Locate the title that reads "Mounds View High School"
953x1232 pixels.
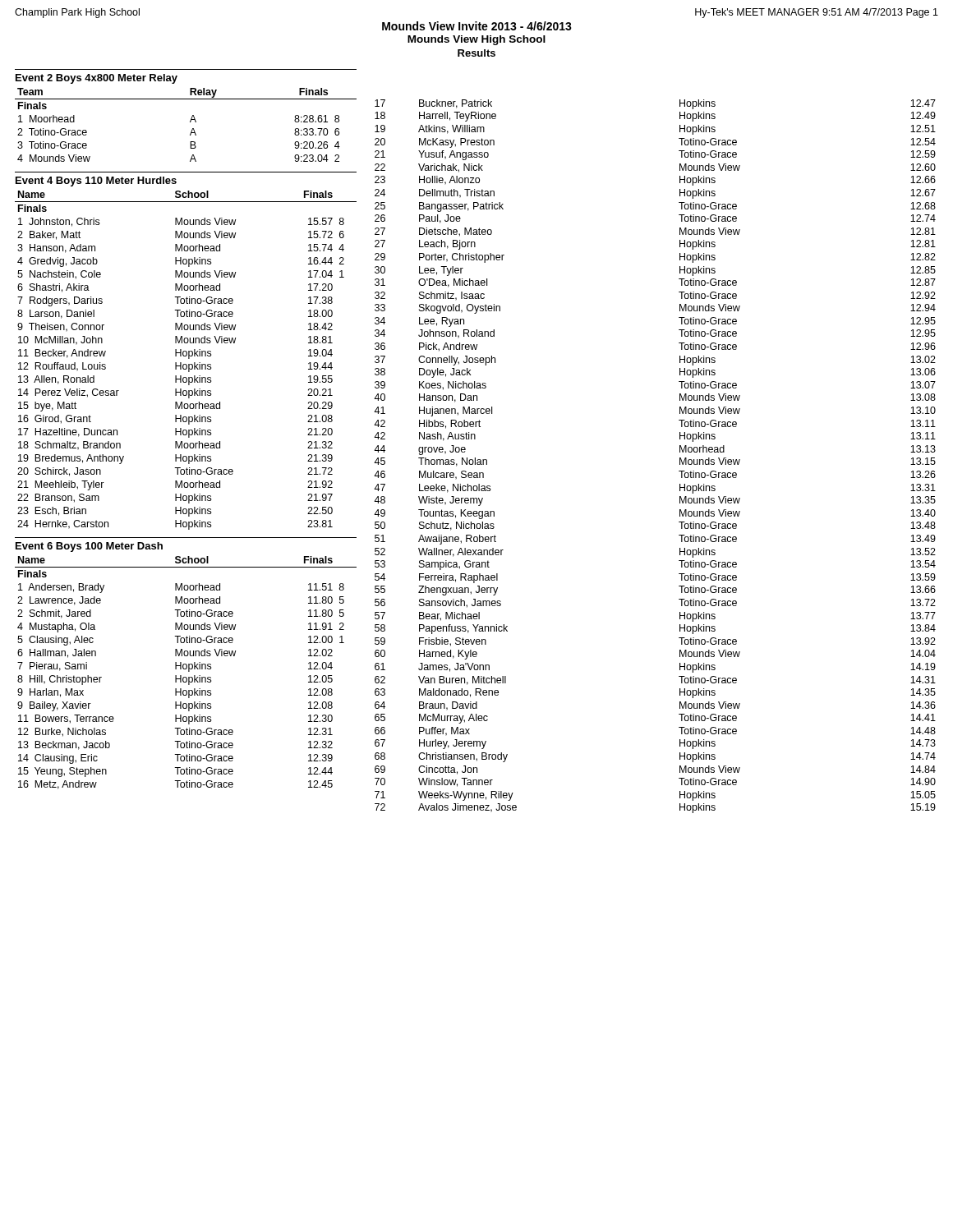[x=476, y=39]
